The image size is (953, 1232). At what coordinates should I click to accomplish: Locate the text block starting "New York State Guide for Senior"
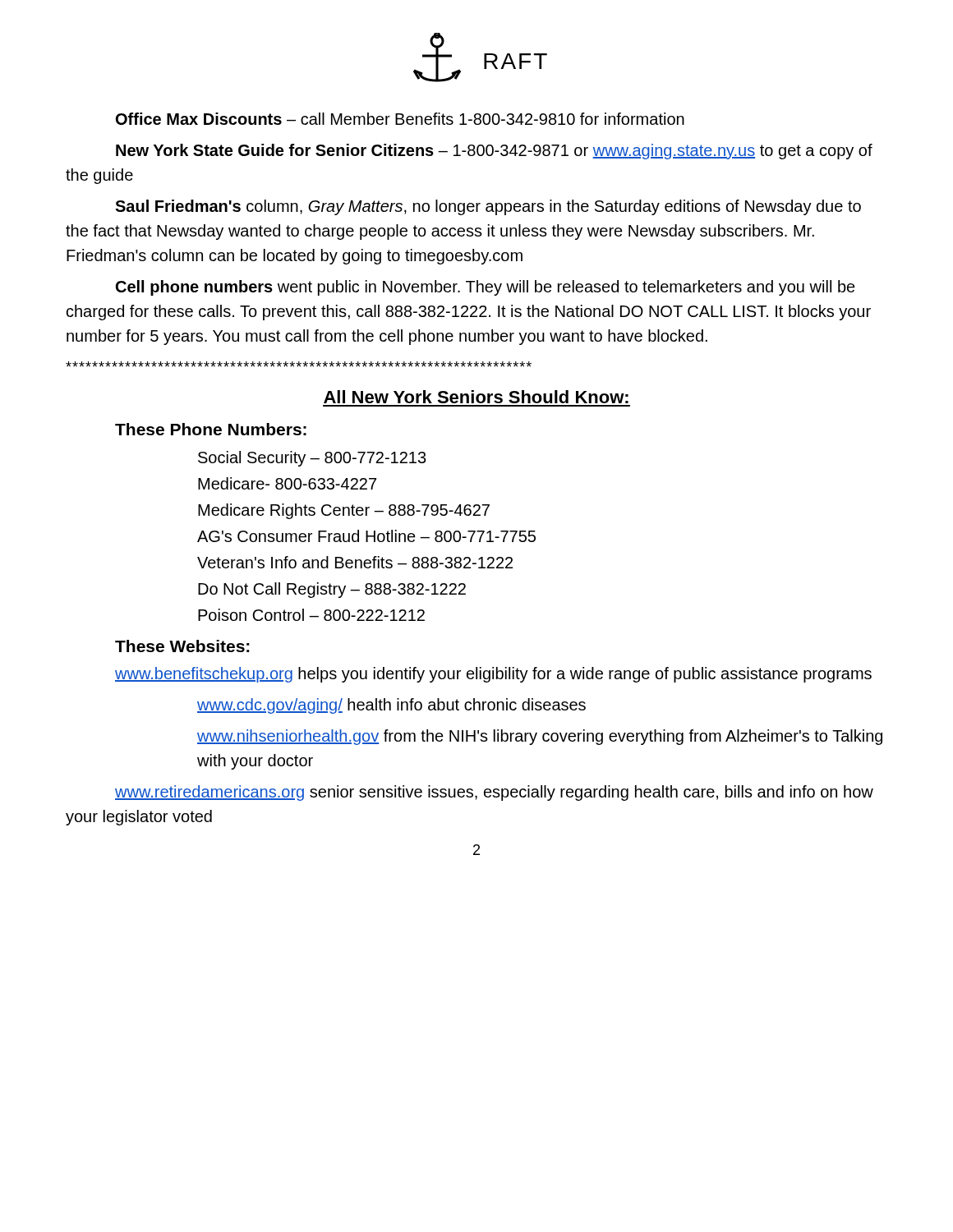469,163
